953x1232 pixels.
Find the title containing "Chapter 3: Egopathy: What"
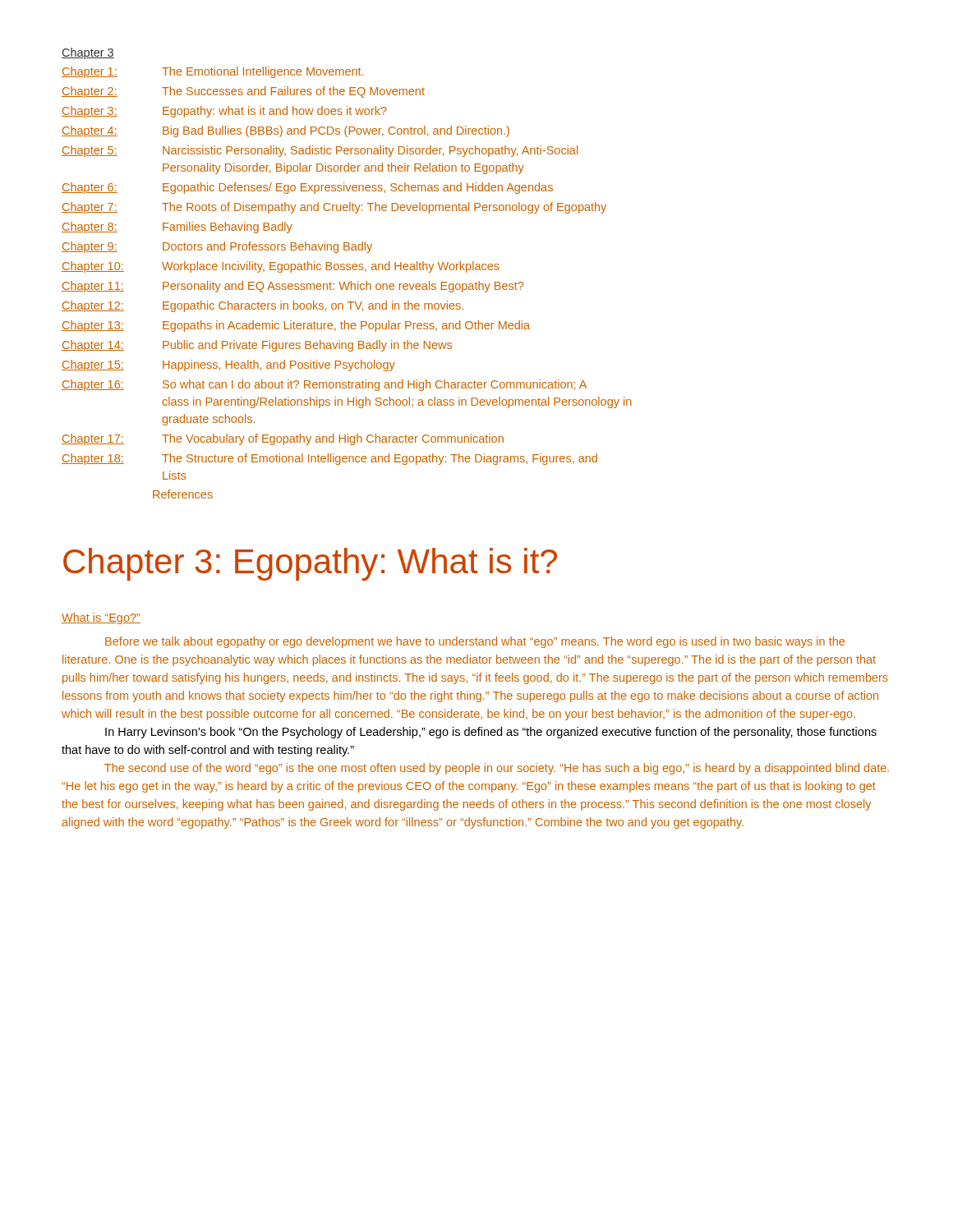click(x=476, y=562)
